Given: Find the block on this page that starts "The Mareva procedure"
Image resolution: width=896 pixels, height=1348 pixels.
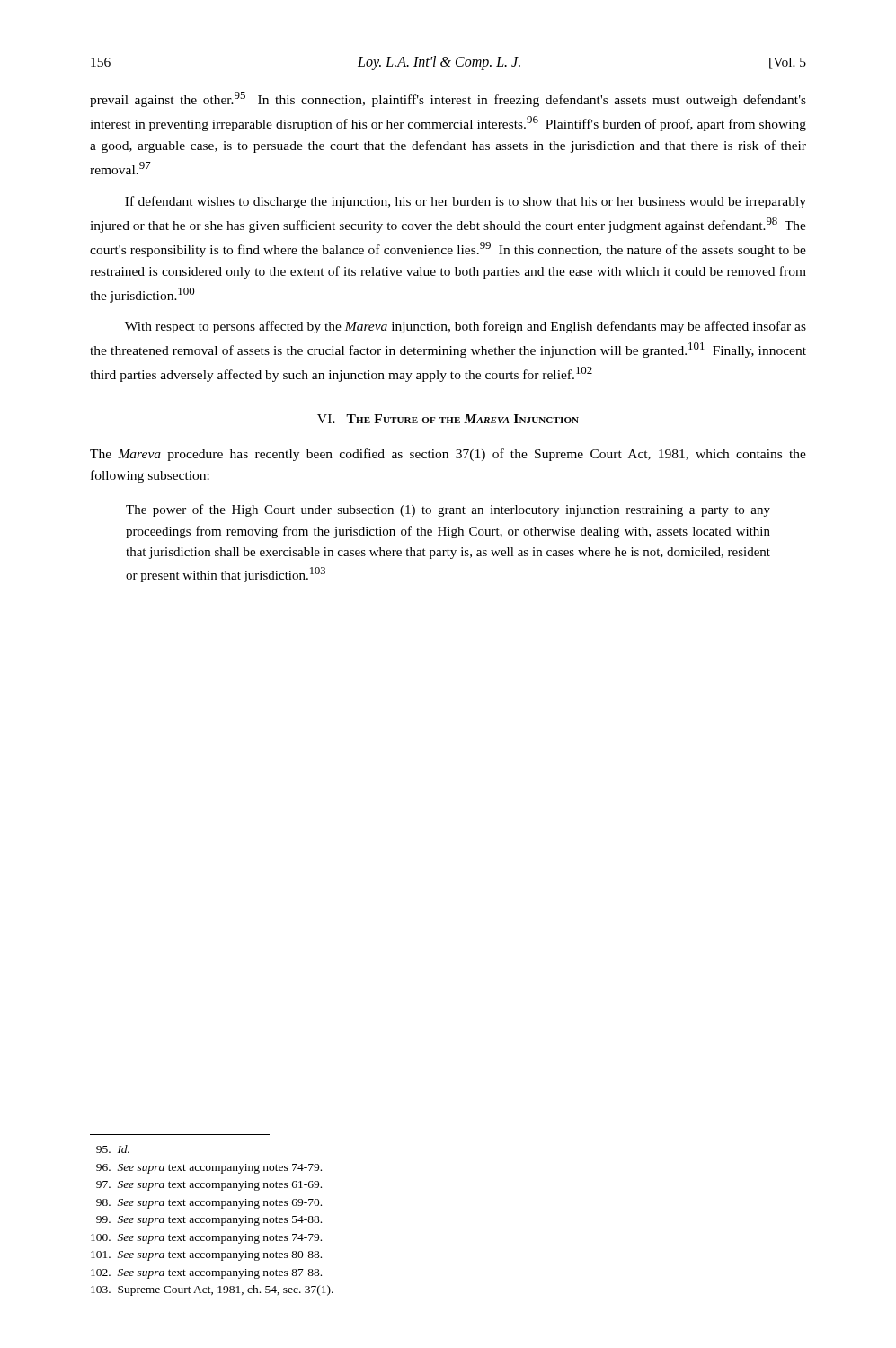Looking at the screenshot, I should pyautogui.click(x=448, y=465).
